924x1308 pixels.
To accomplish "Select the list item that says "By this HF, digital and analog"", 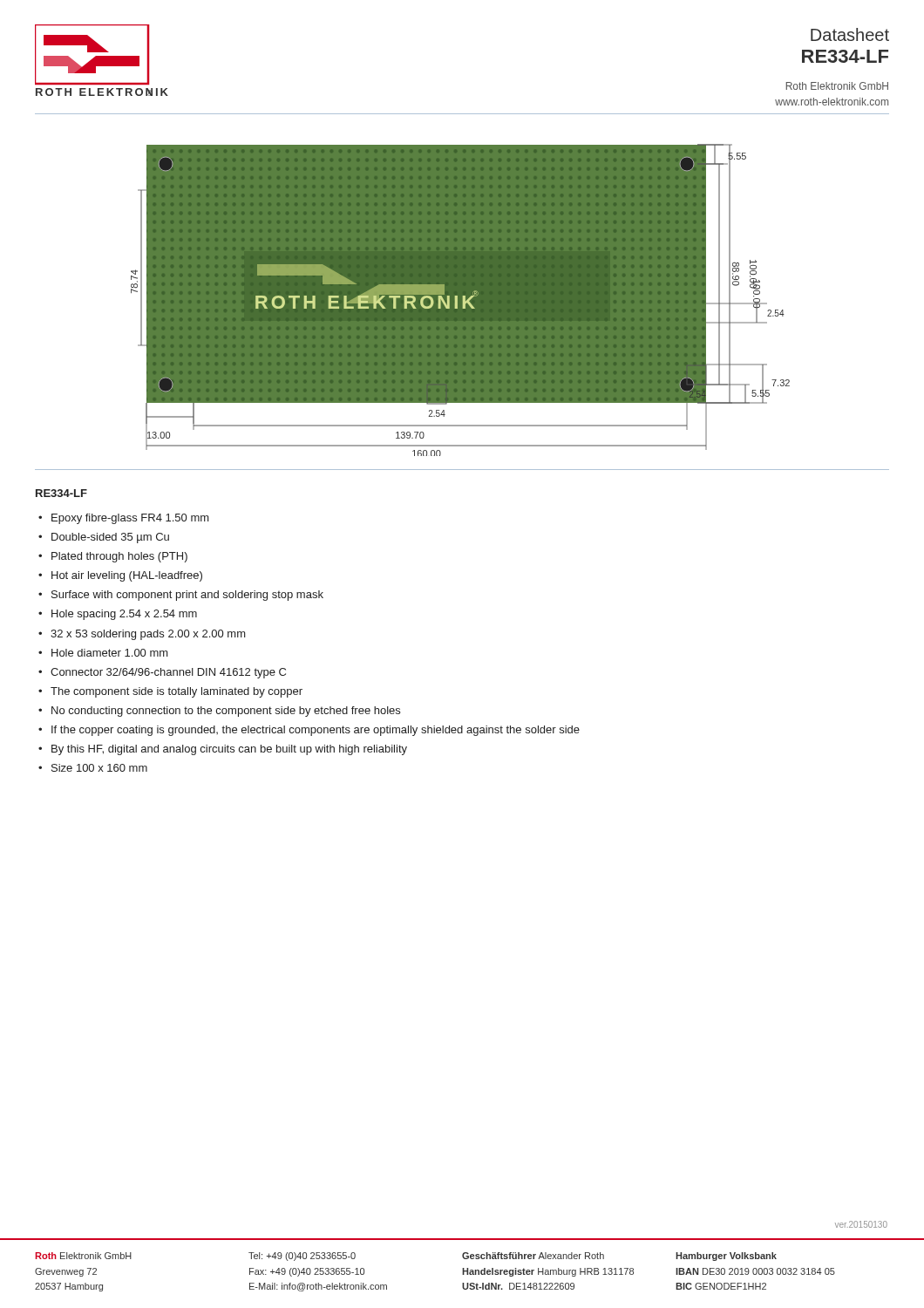I will (229, 749).
